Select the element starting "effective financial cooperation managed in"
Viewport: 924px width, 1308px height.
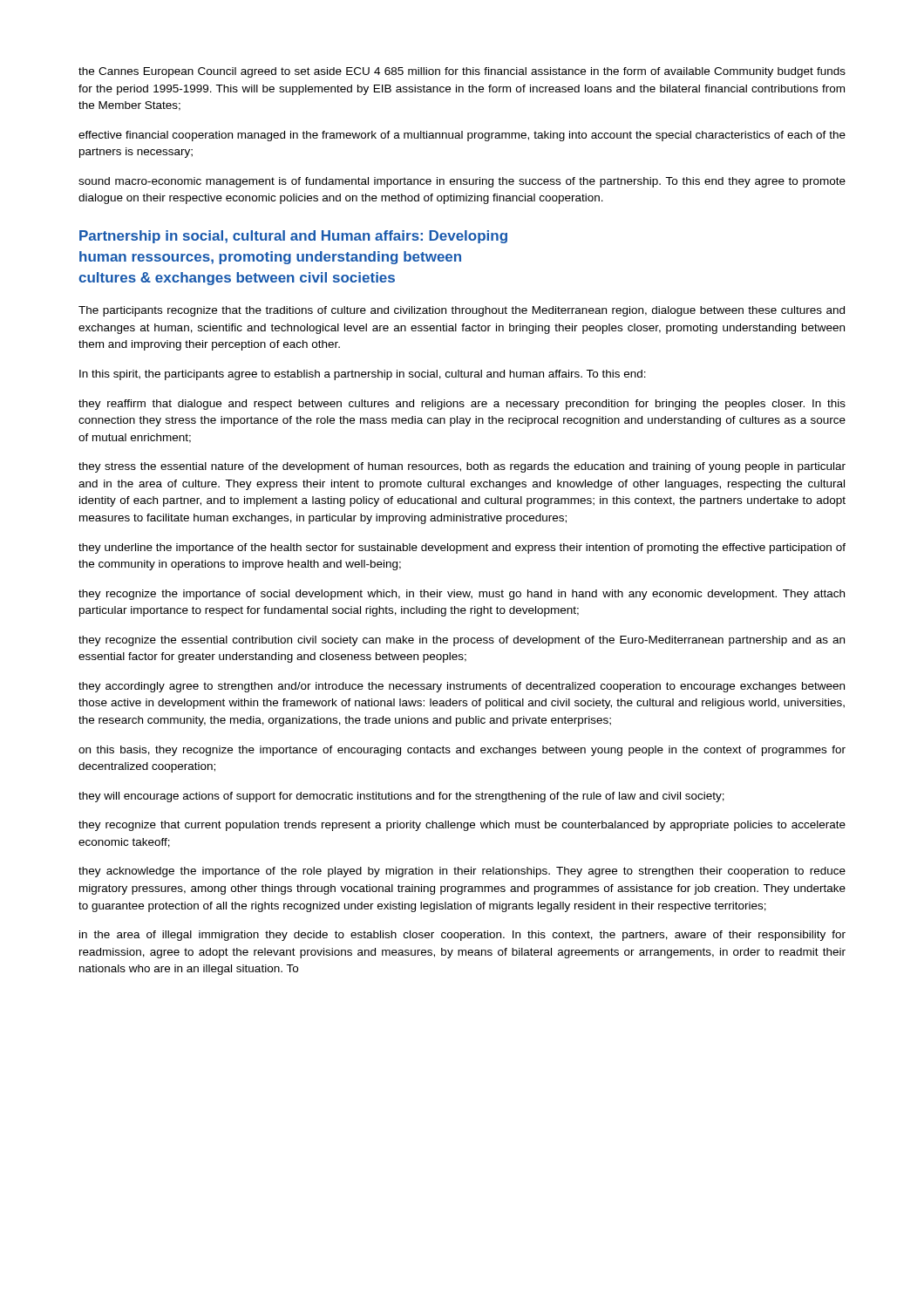click(462, 143)
